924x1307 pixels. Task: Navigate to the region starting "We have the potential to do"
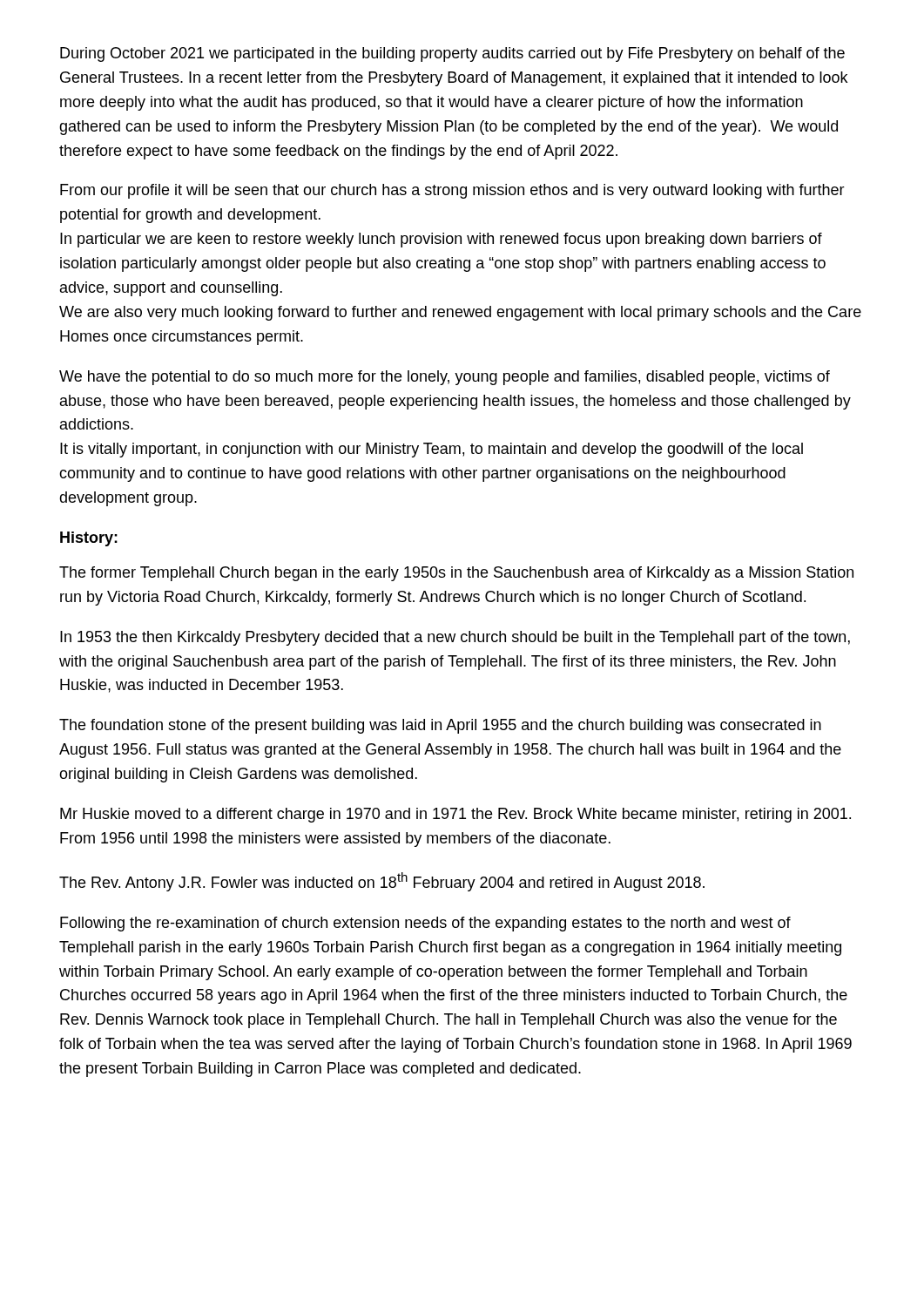pyautogui.click(x=455, y=437)
